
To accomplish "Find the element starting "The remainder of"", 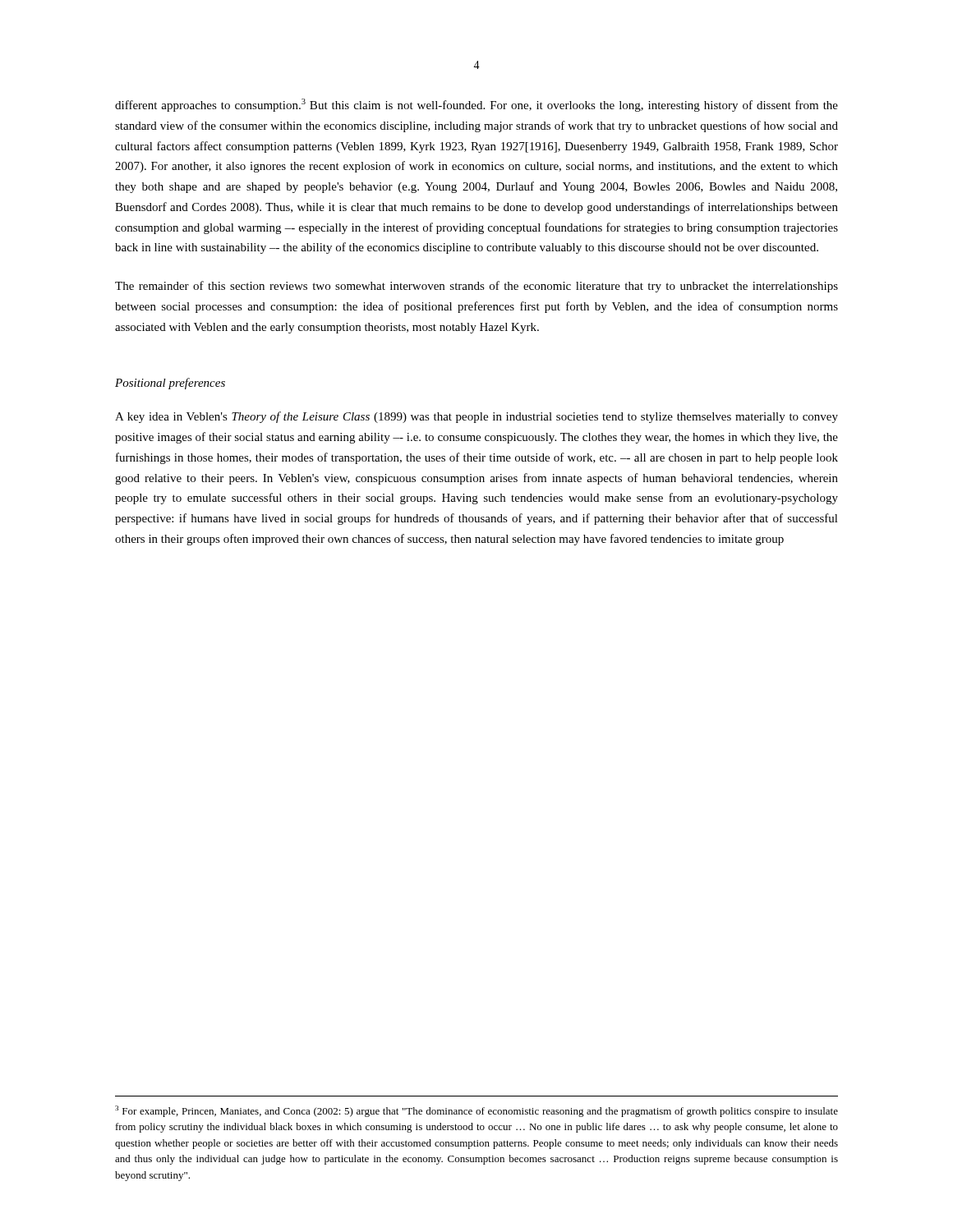I will tap(476, 306).
